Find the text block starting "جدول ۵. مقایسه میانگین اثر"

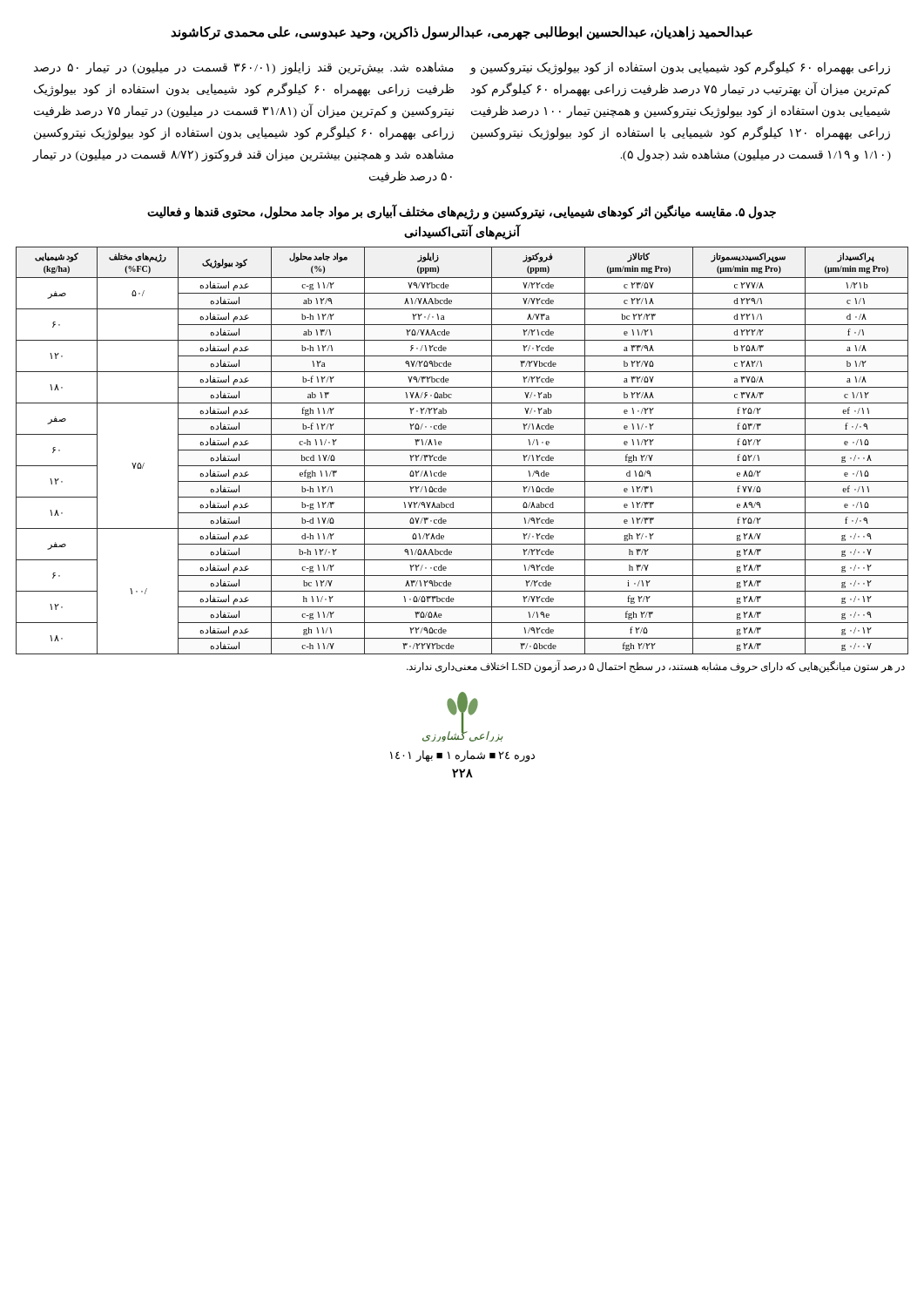[x=462, y=222]
